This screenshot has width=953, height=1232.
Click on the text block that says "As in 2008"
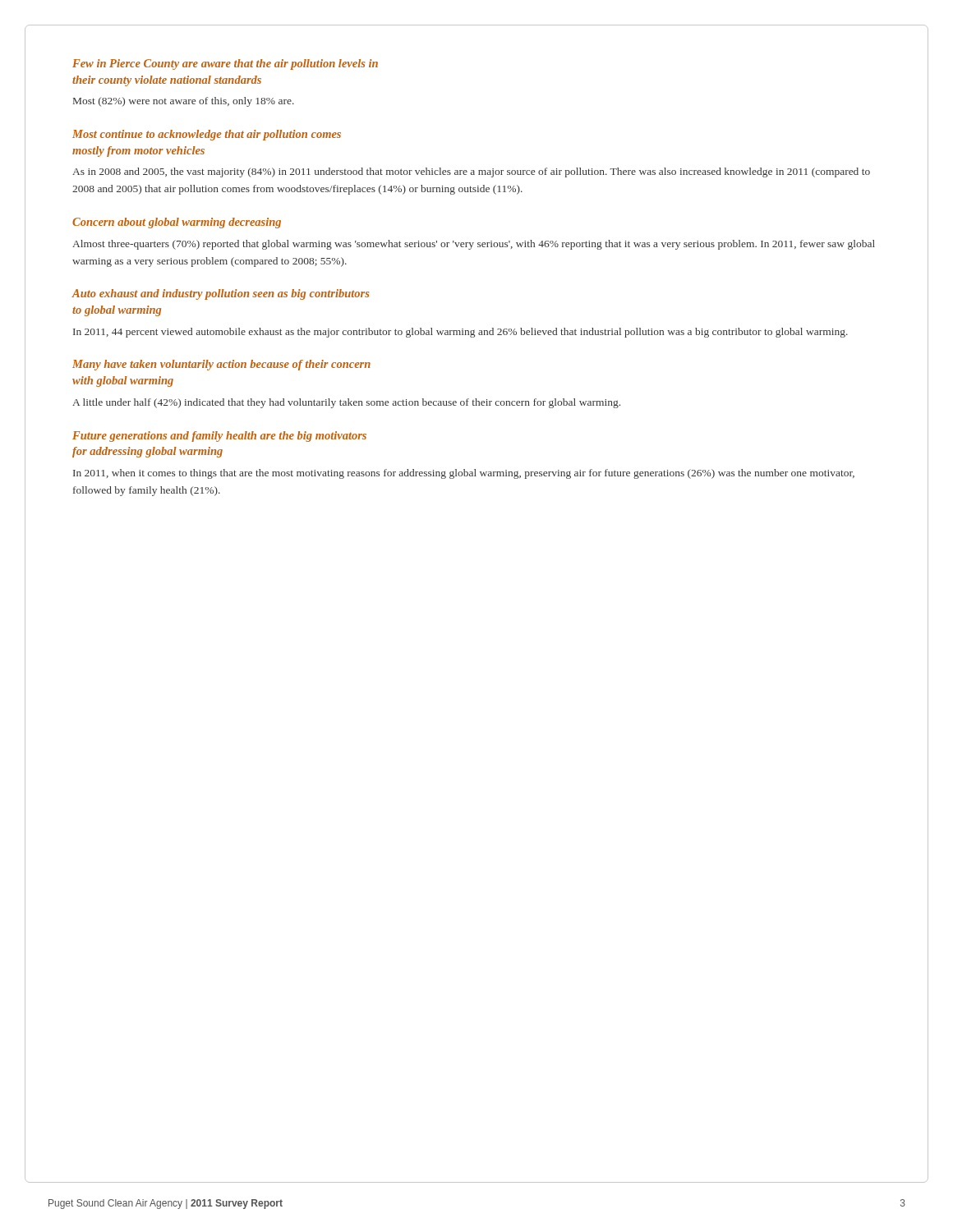pyautogui.click(x=476, y=181)
